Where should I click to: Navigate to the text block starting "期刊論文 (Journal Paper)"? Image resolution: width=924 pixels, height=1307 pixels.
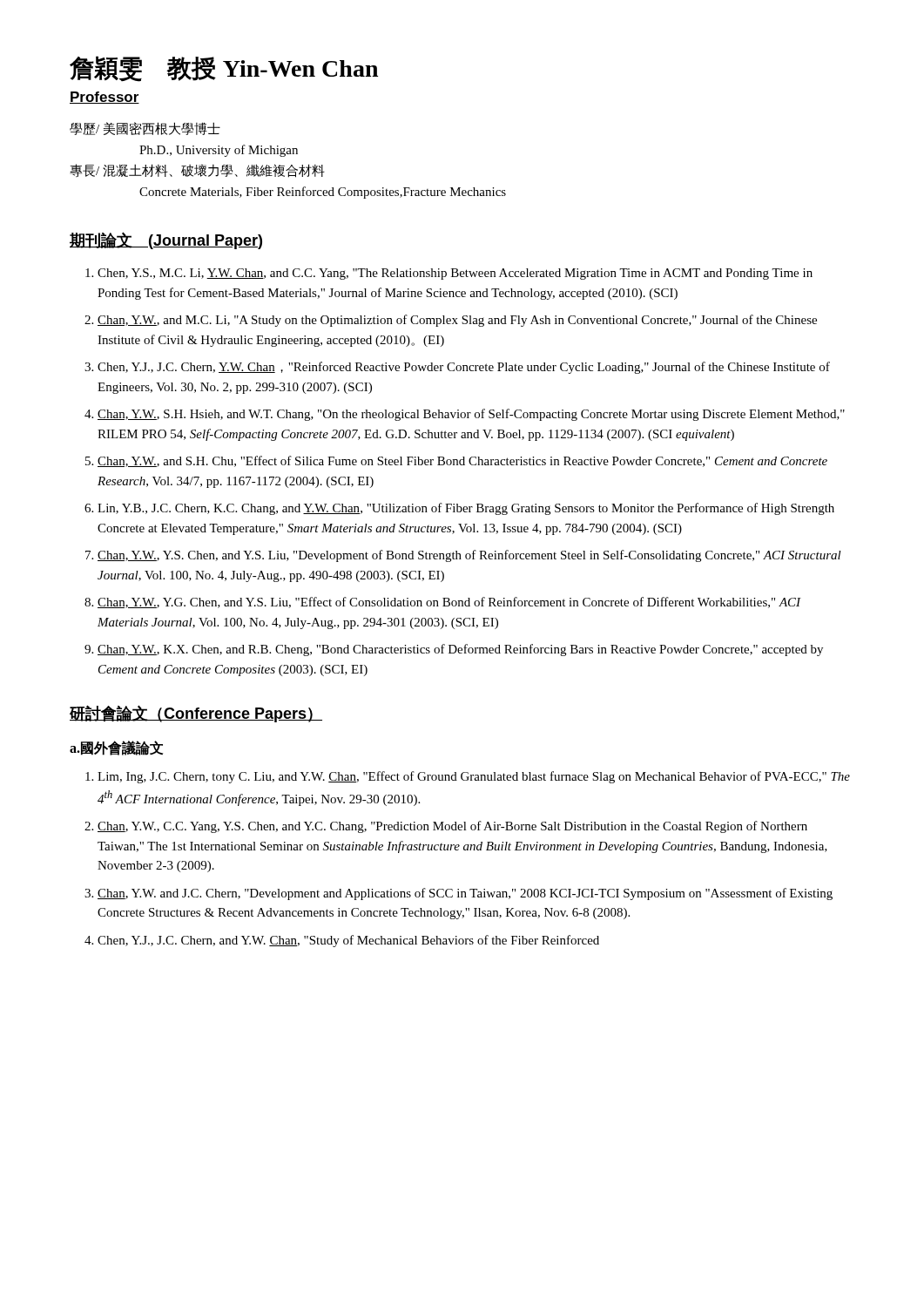point(166,240)
